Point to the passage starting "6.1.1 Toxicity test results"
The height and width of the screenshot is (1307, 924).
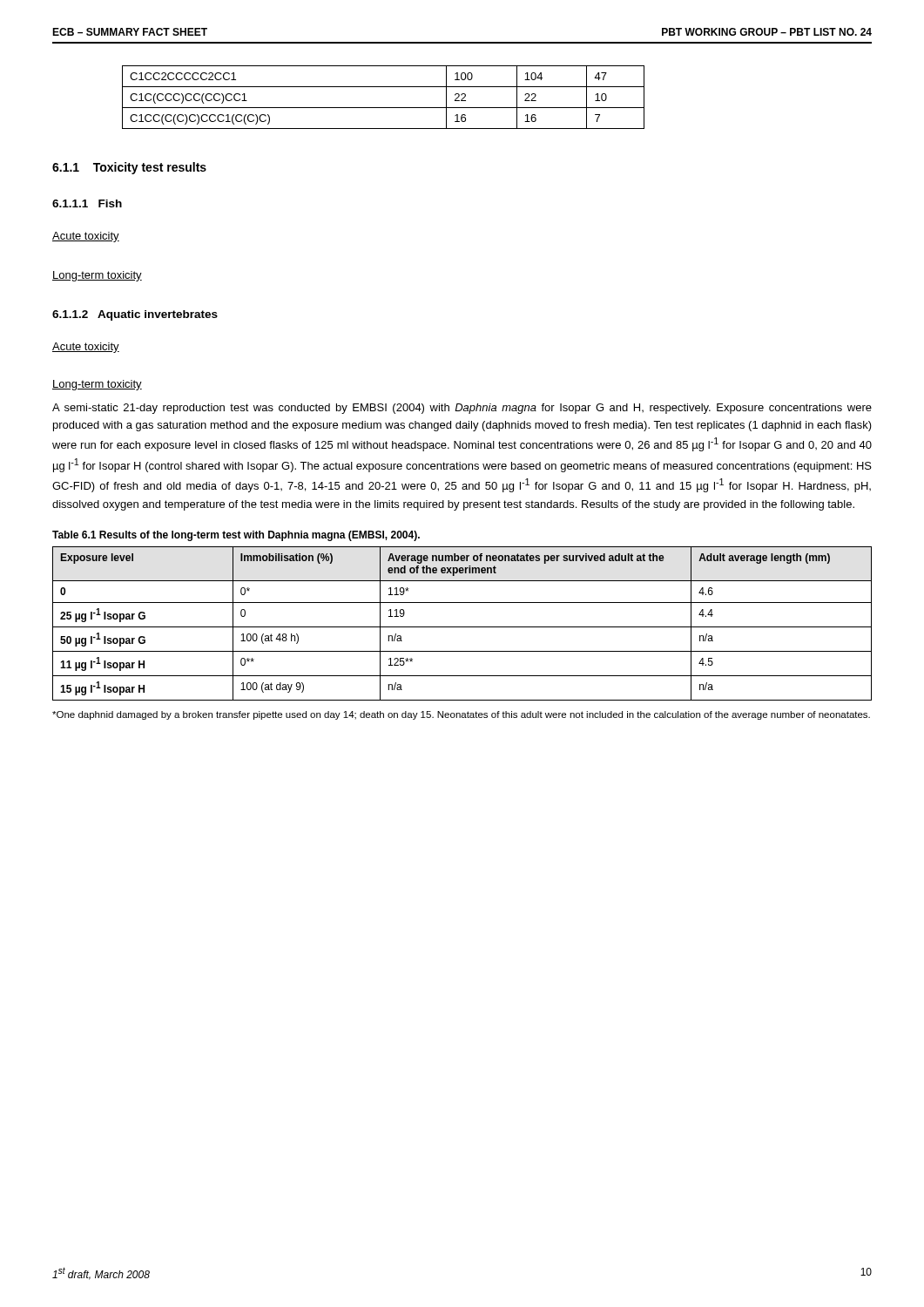point(129,167)
